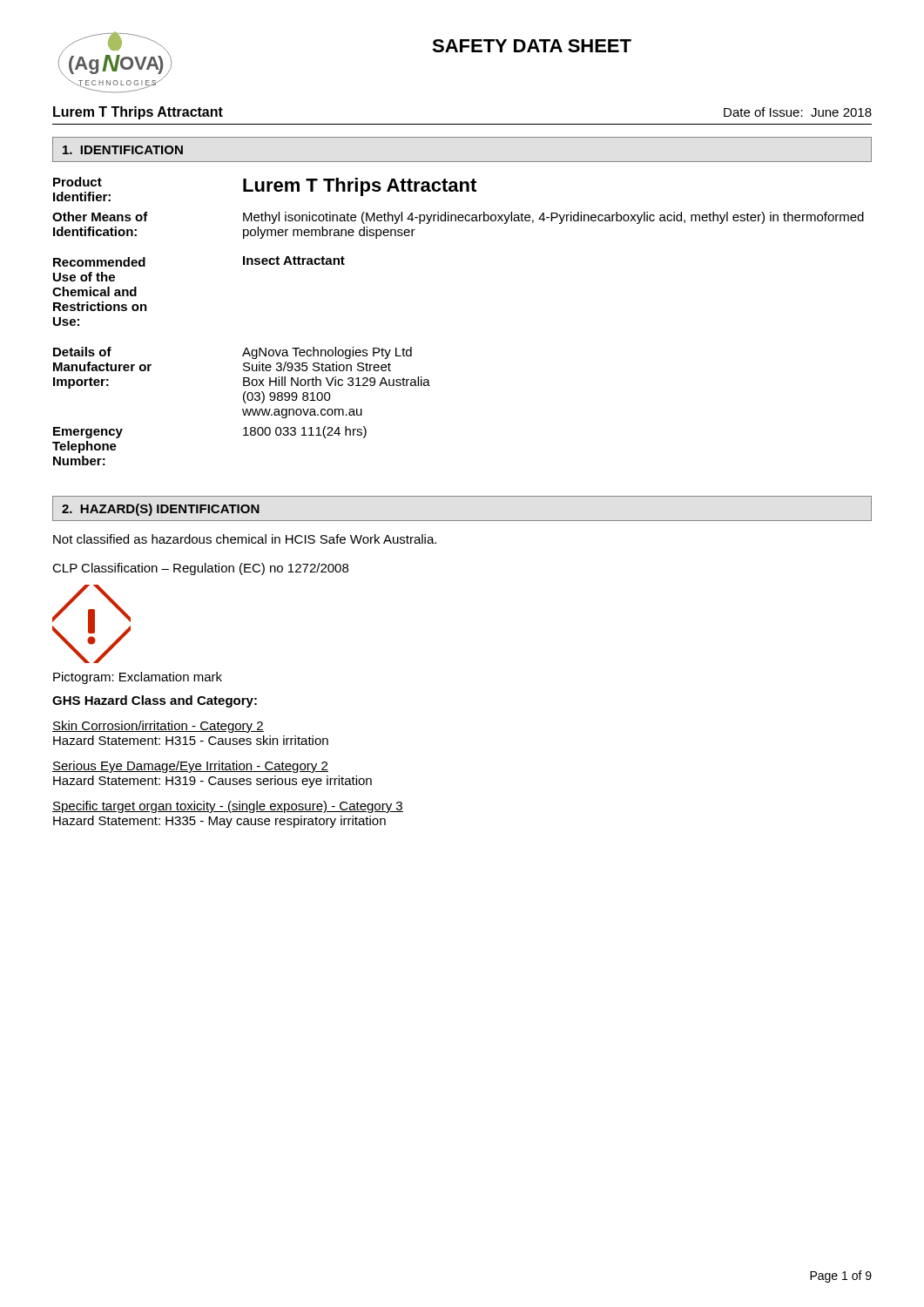
Task: Where does it say "2. HAZARD(S) IDENTIFICATION"?
Action: click(x=161, y=508)
